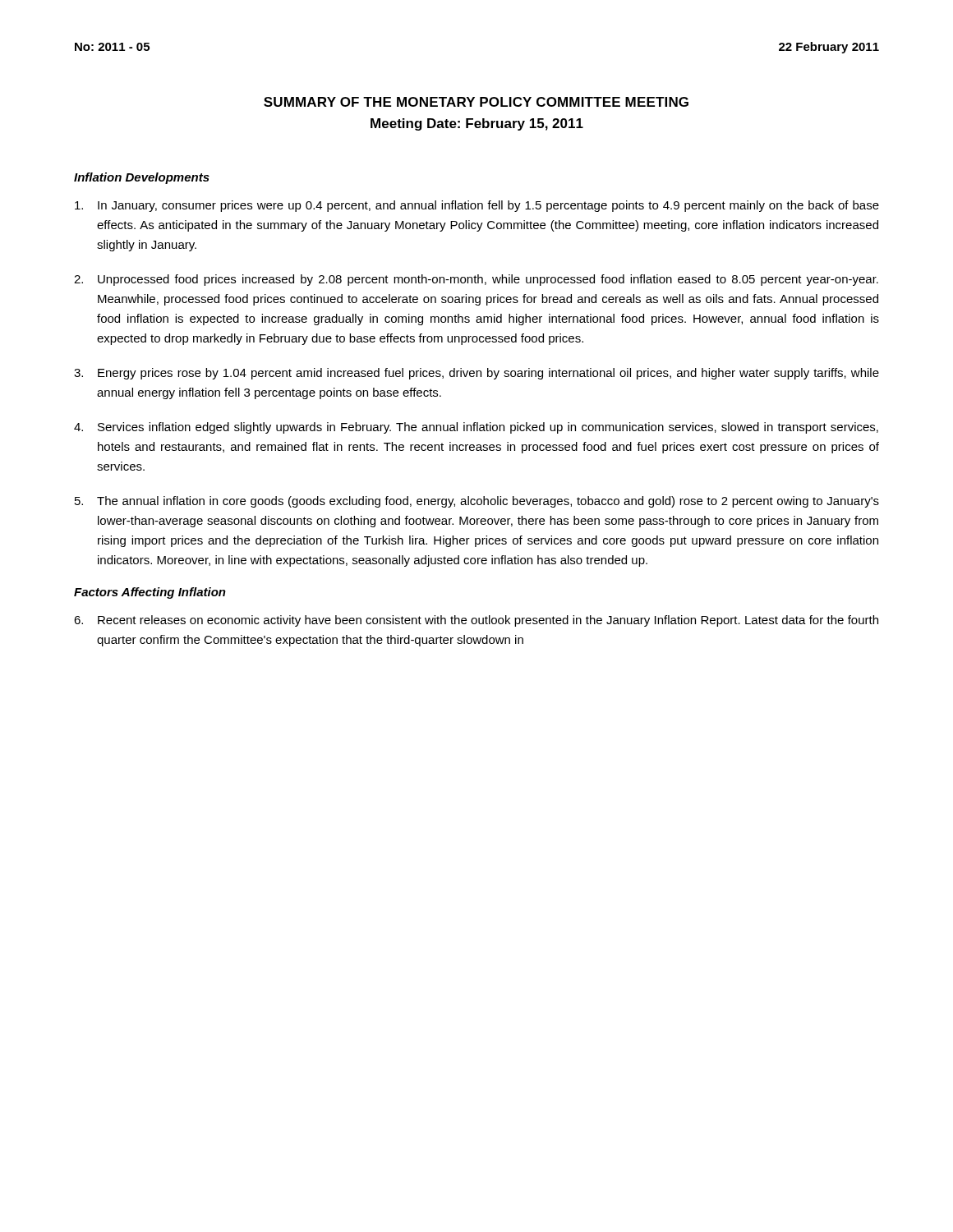The height and width of the screenshot is (1232, 953).
Task: Locate the list item containing "3. Energy prices rose by"
Action: click(476, 383)
